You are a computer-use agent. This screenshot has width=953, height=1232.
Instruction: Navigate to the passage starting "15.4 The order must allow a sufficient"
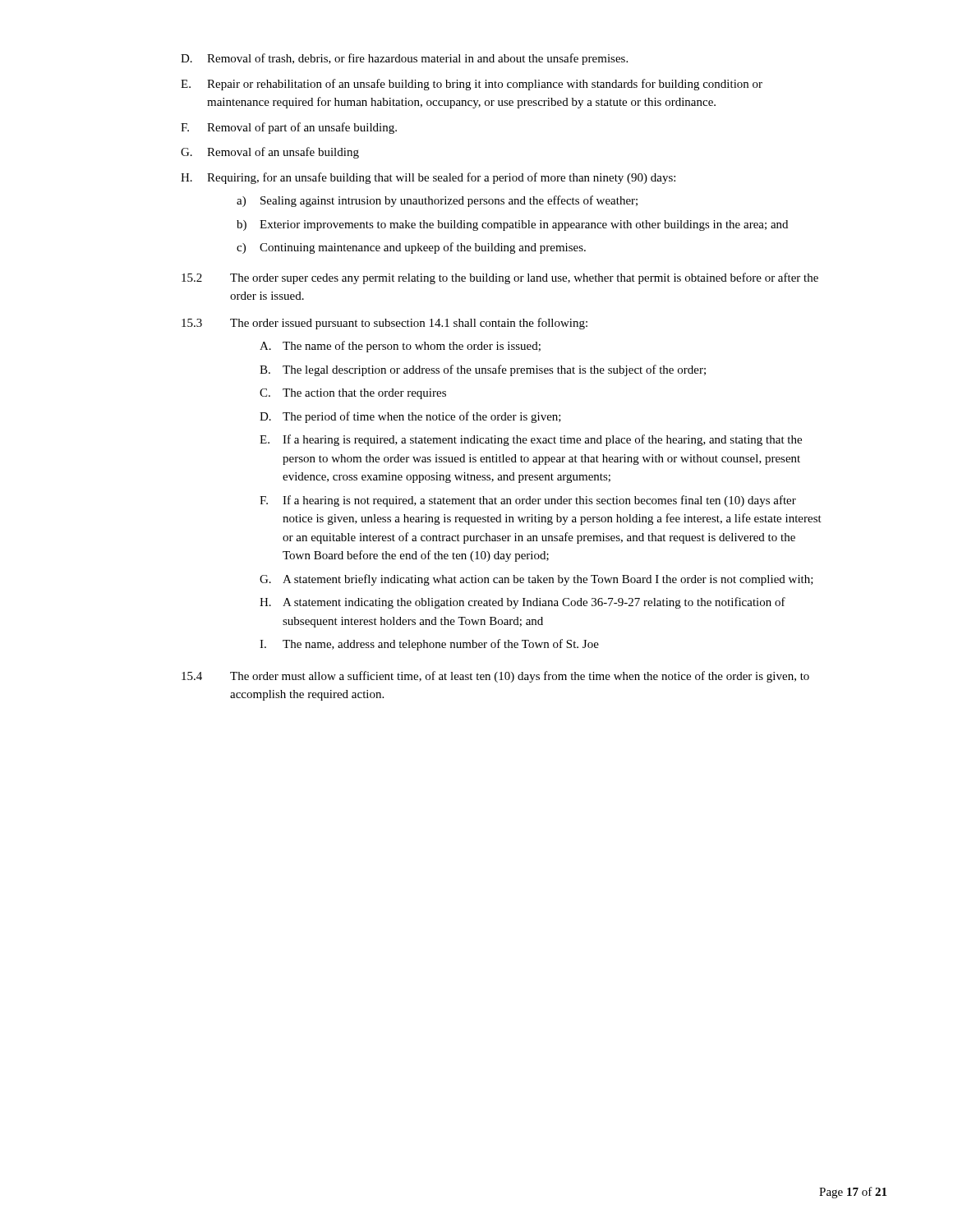pyautogui.click(x=501, y=685)
